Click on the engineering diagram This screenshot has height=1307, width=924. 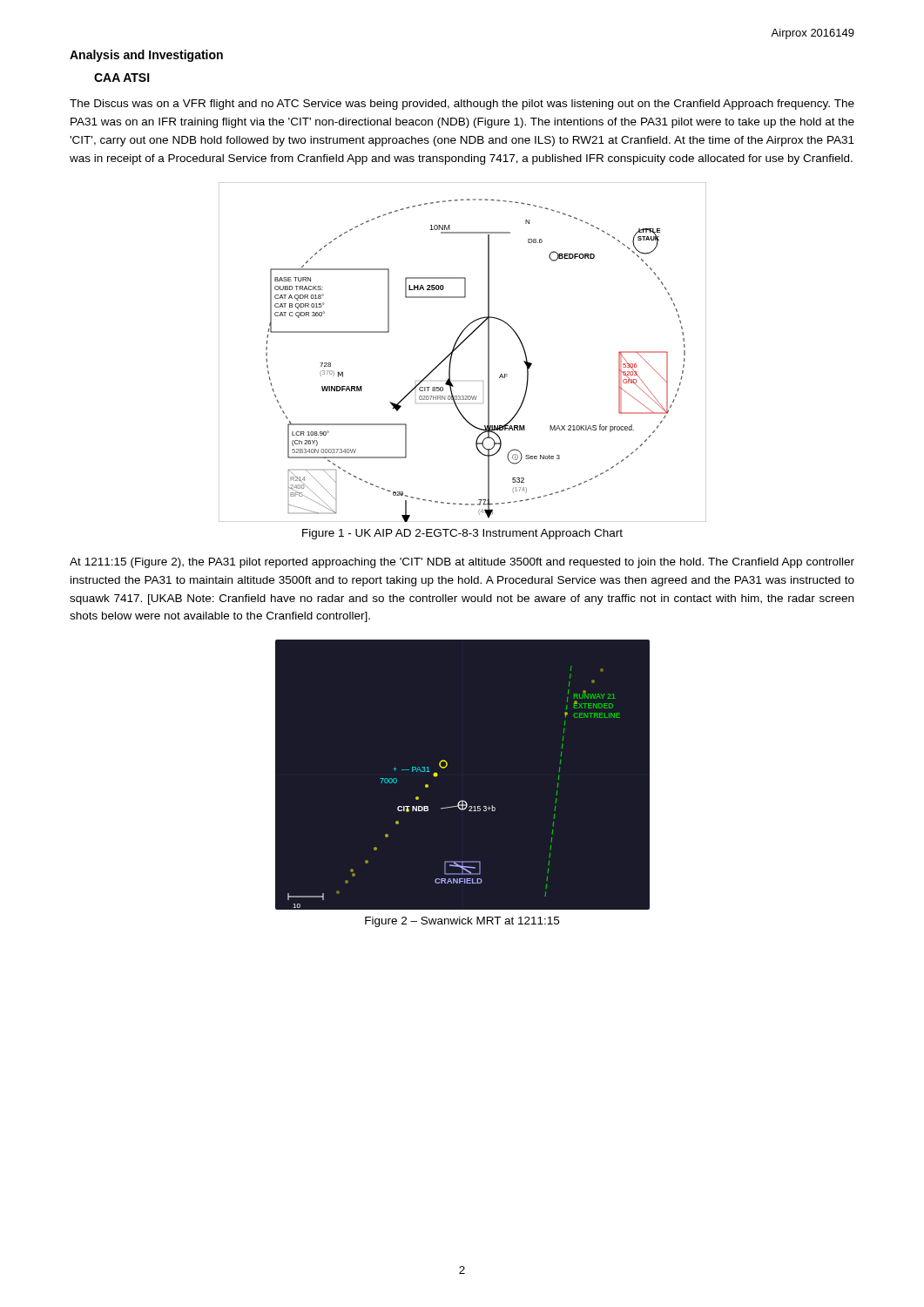(x=462, y=353)
